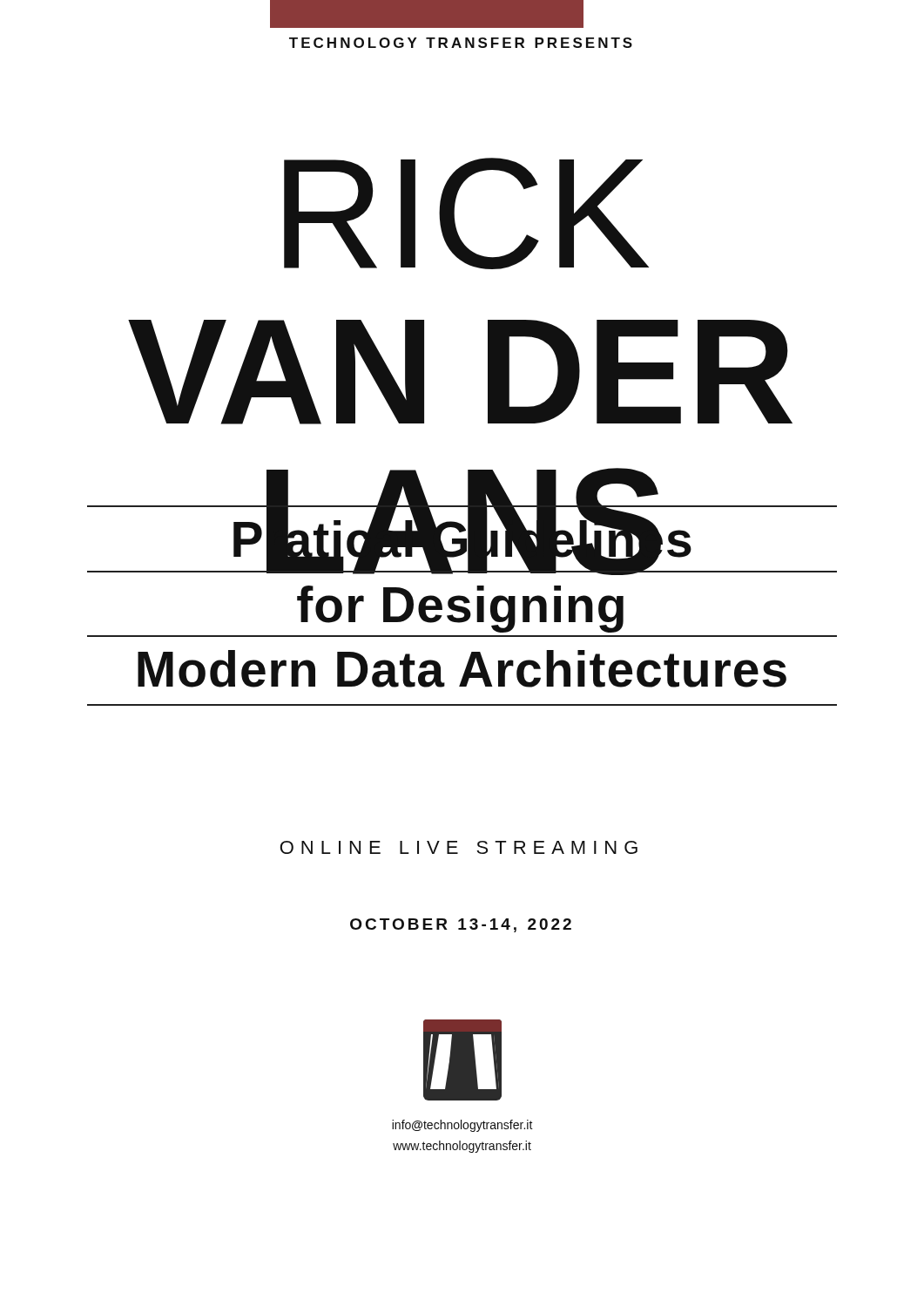Navigate to the text starting "VAN DER LANS"
This screenshot has height=1307, width=924.
[462, 446]
